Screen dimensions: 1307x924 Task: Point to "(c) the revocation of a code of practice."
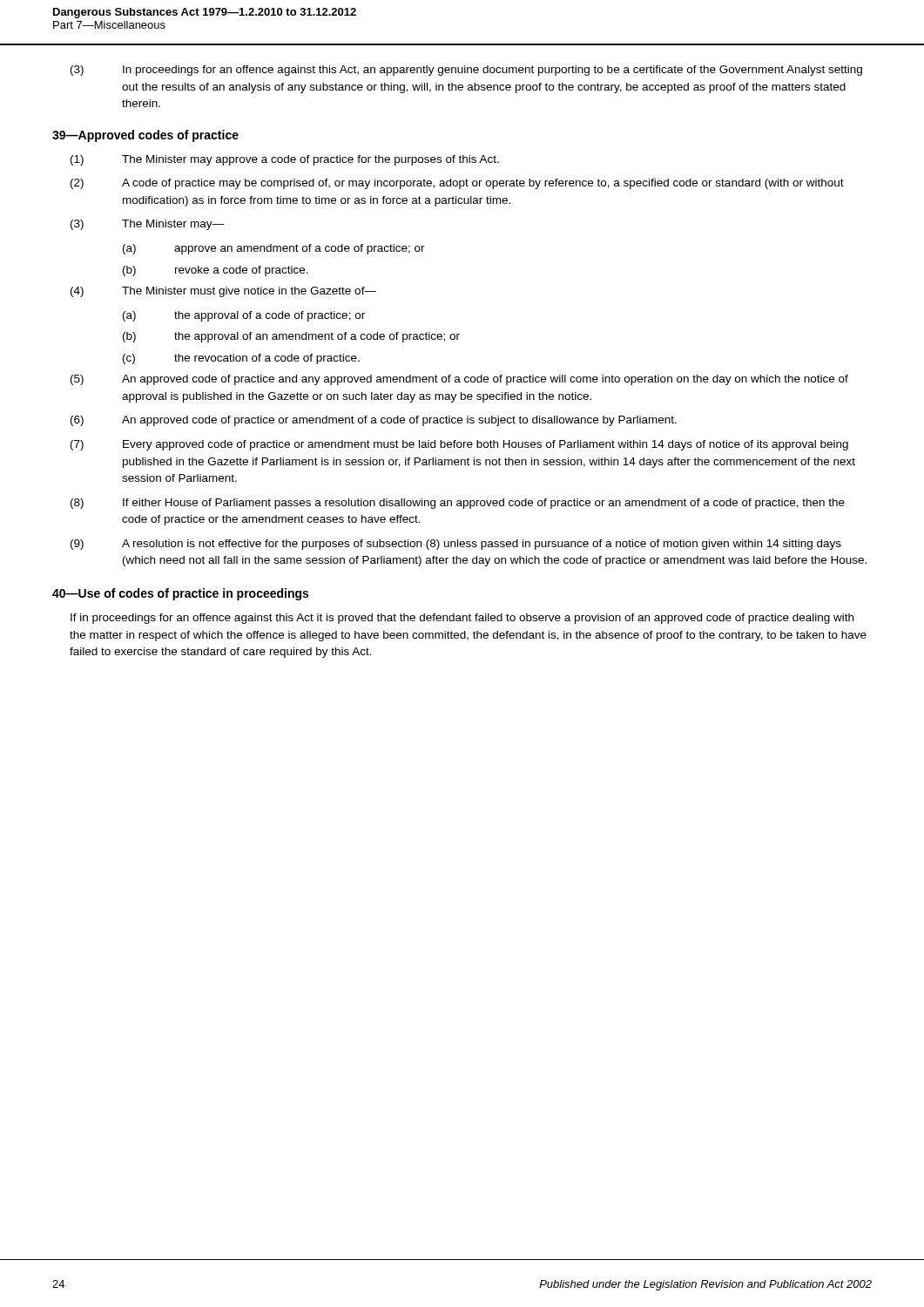coord(241,359)
